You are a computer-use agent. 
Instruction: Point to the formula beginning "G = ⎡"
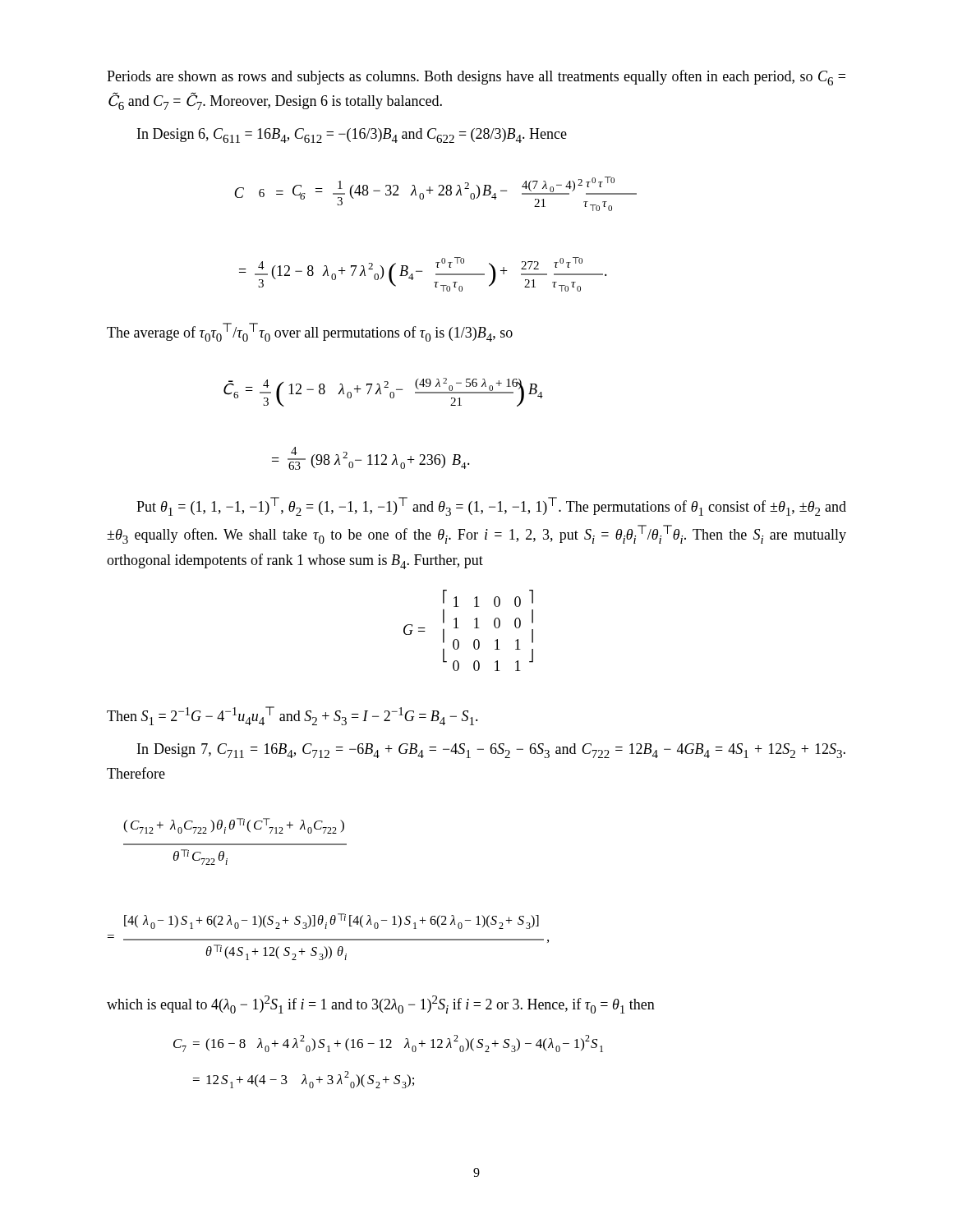[476, 635]
